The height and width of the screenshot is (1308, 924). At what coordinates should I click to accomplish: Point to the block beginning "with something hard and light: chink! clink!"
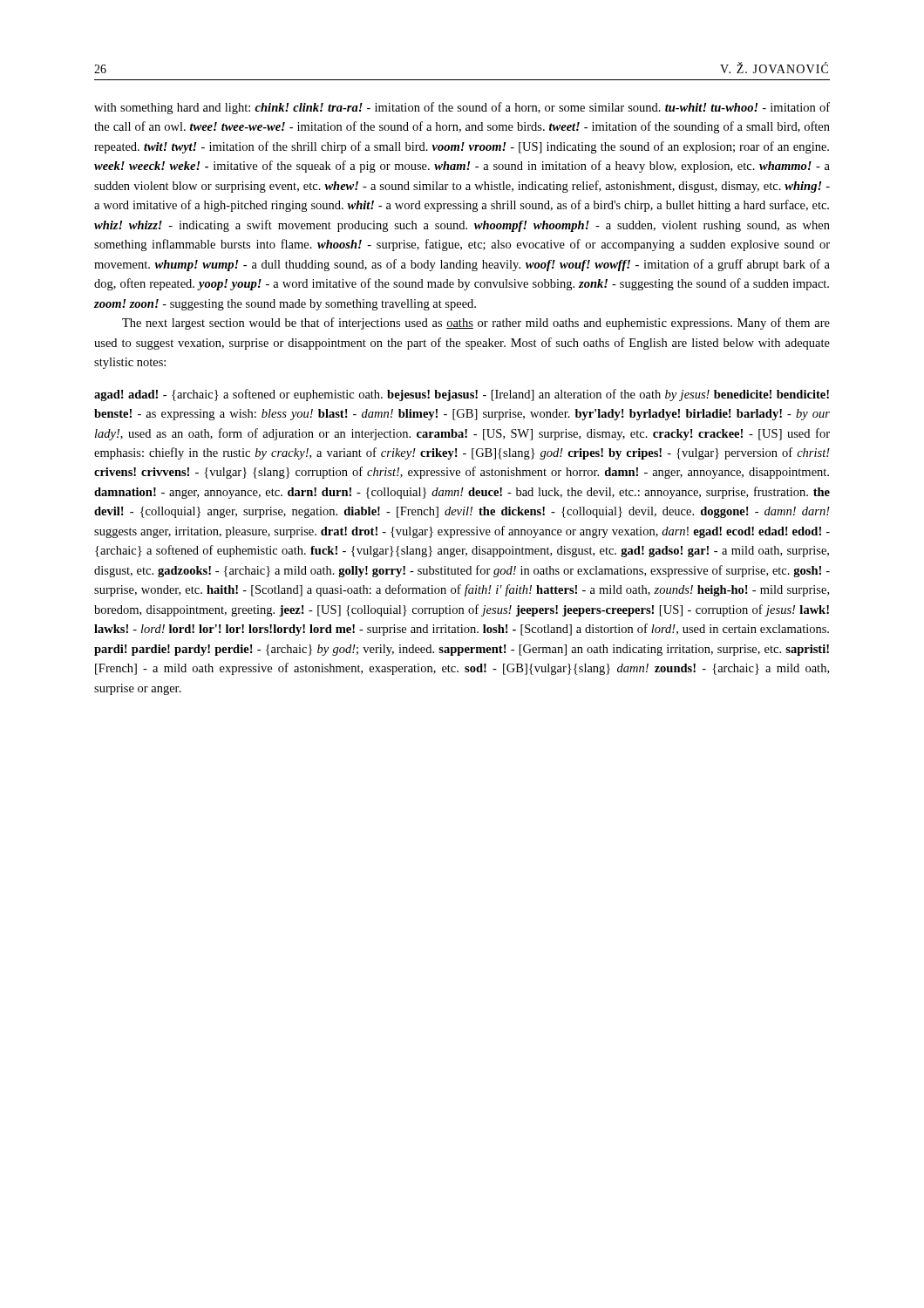coord(462,235)
